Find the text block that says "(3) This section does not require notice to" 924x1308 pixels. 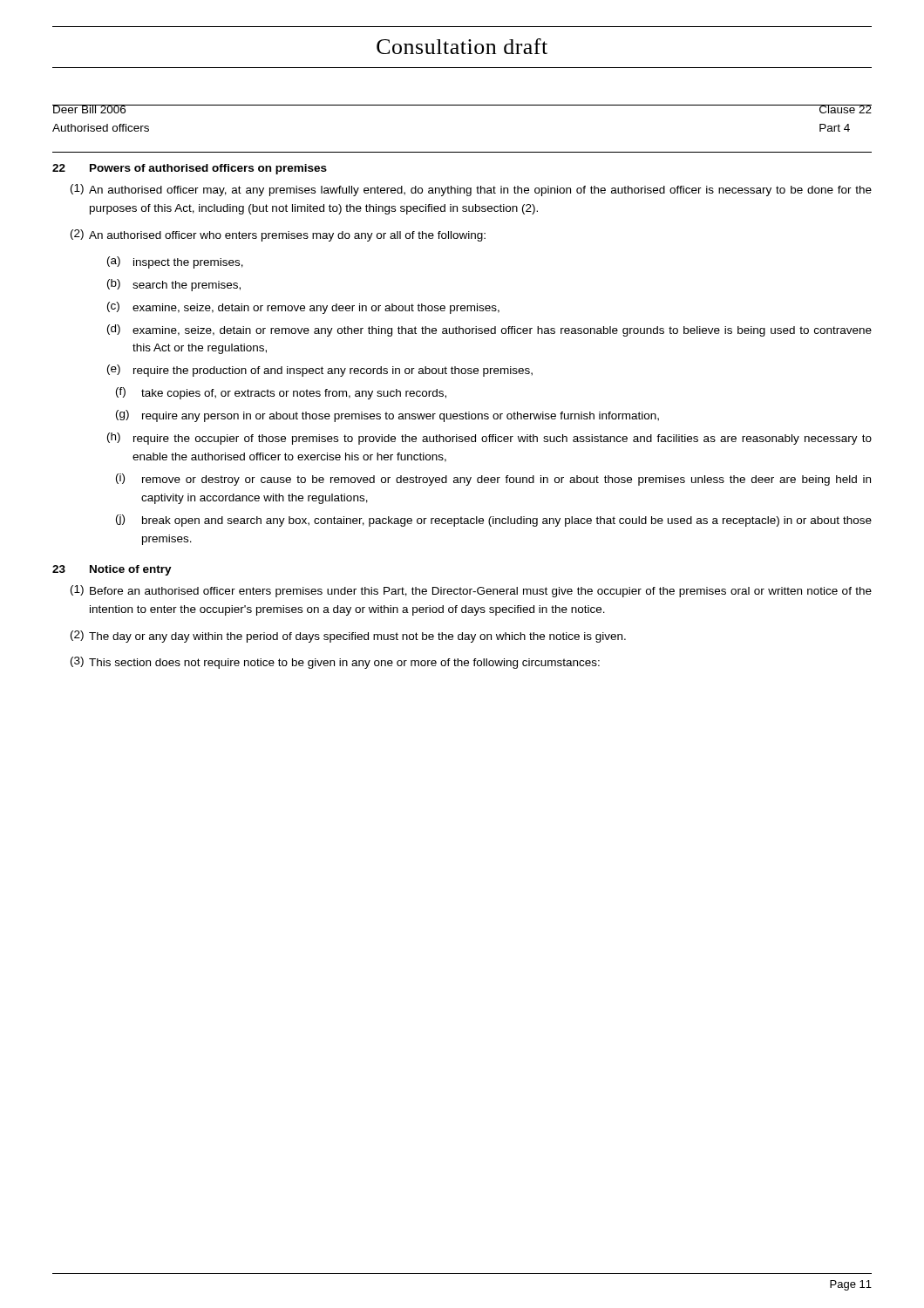pos(462,663)
